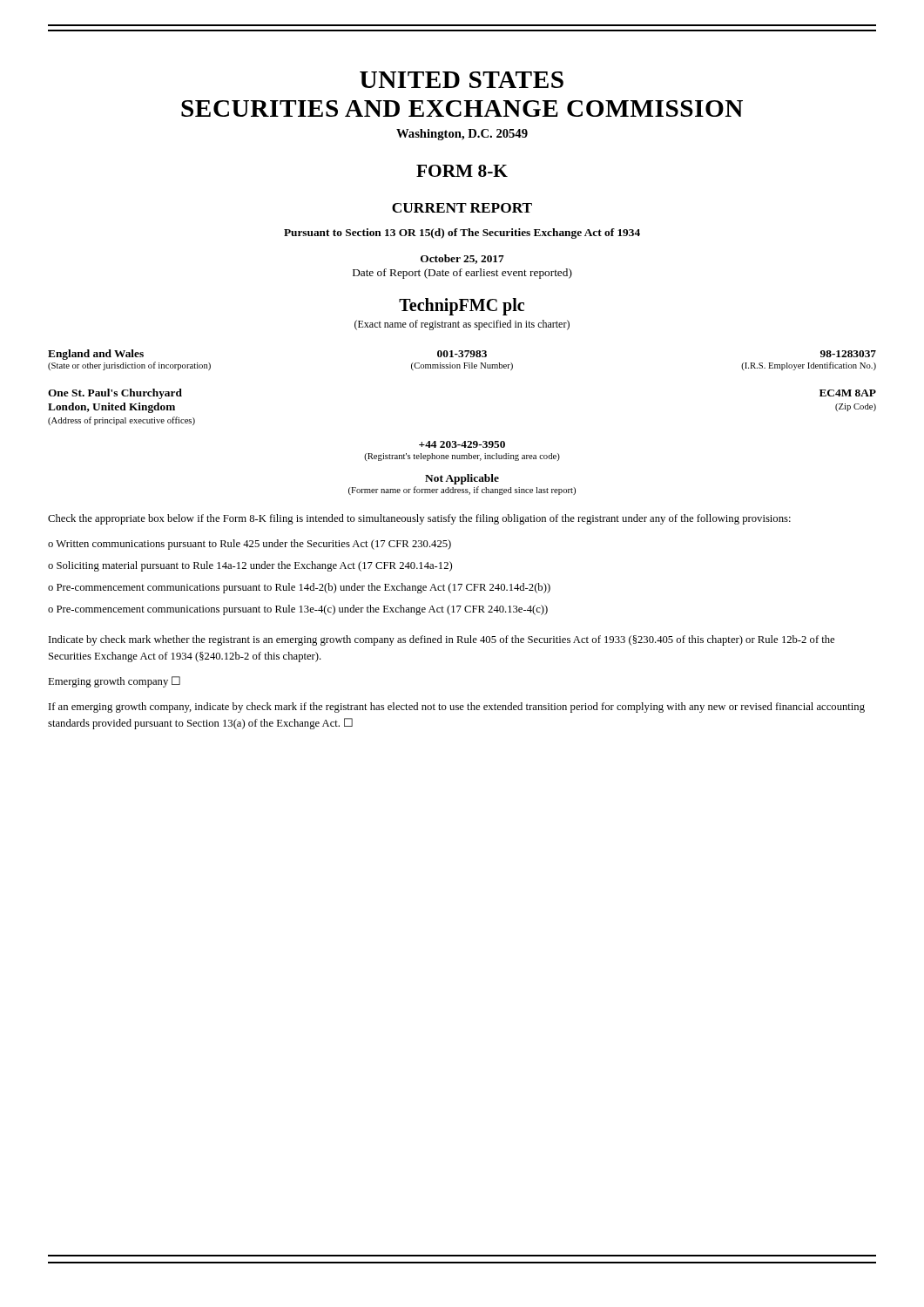Click on the block starting "o Soliciting material pursuant to Rule"
This screenshot has width=924, height=1307.
pyautogui.click(x=250, y=565)
